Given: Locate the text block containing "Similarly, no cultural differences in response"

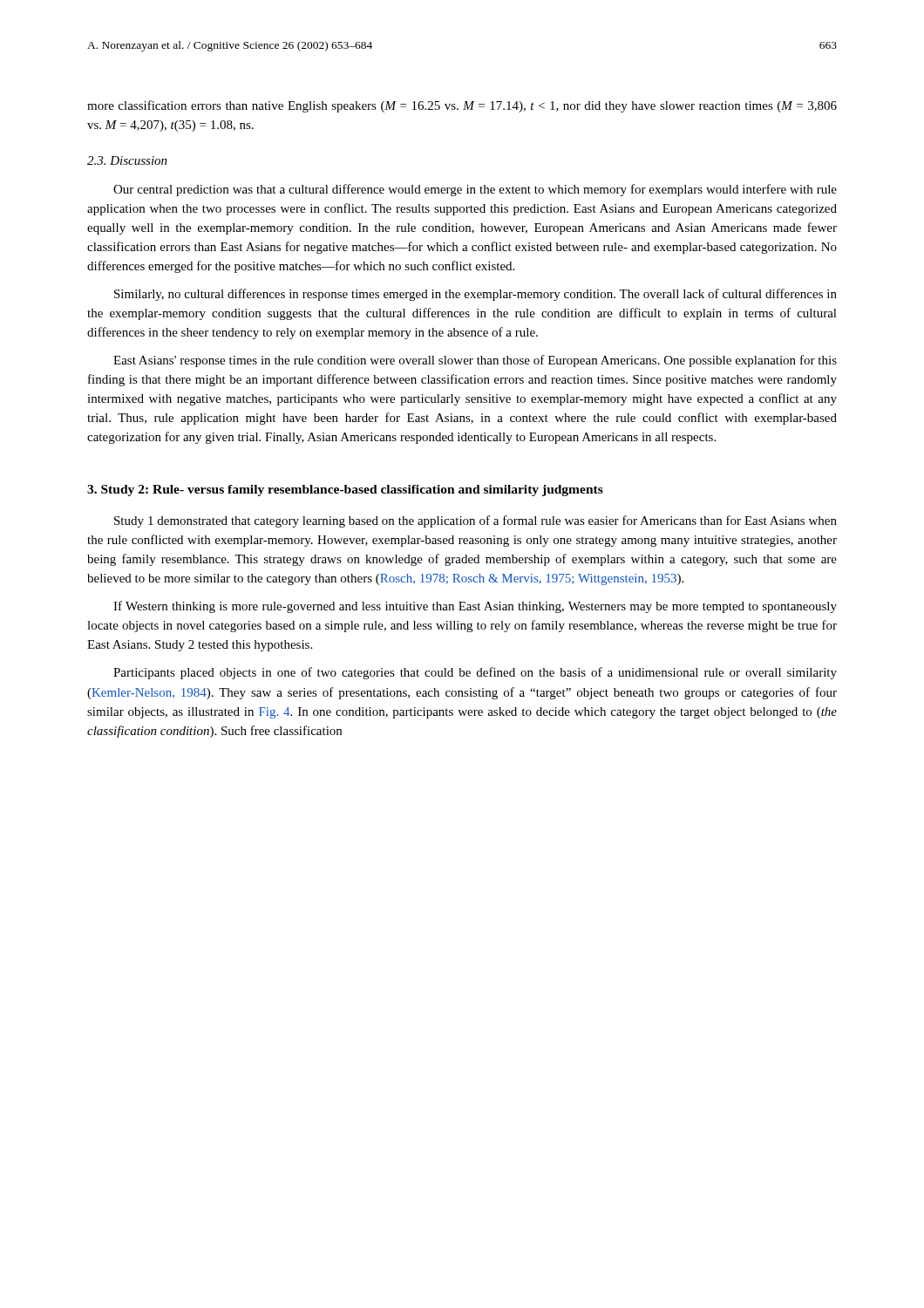Looking at the screenshot, I should 462,313.
